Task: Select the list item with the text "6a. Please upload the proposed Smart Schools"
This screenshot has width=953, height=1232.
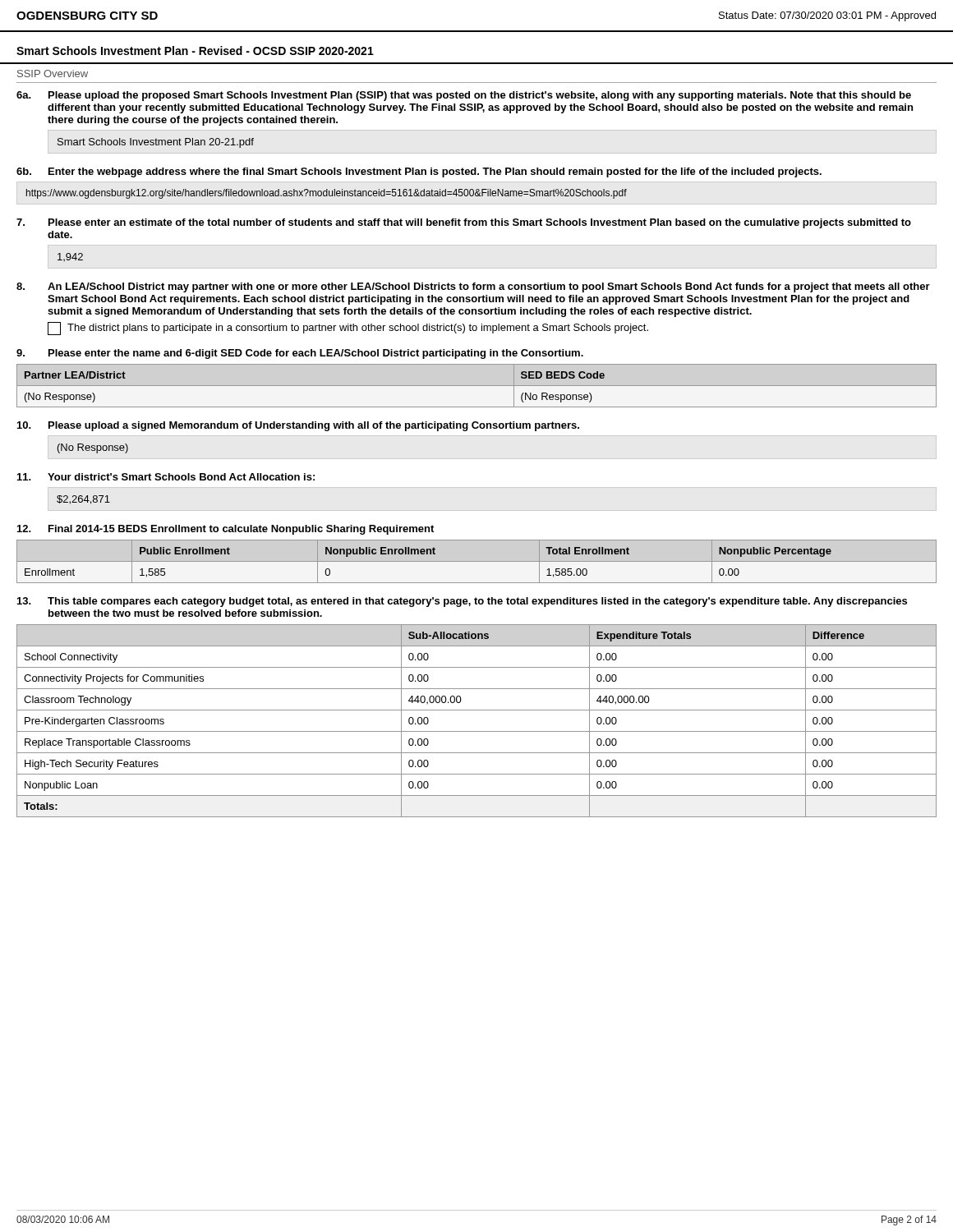Action: pyautogui.click(x=476, y=121)
